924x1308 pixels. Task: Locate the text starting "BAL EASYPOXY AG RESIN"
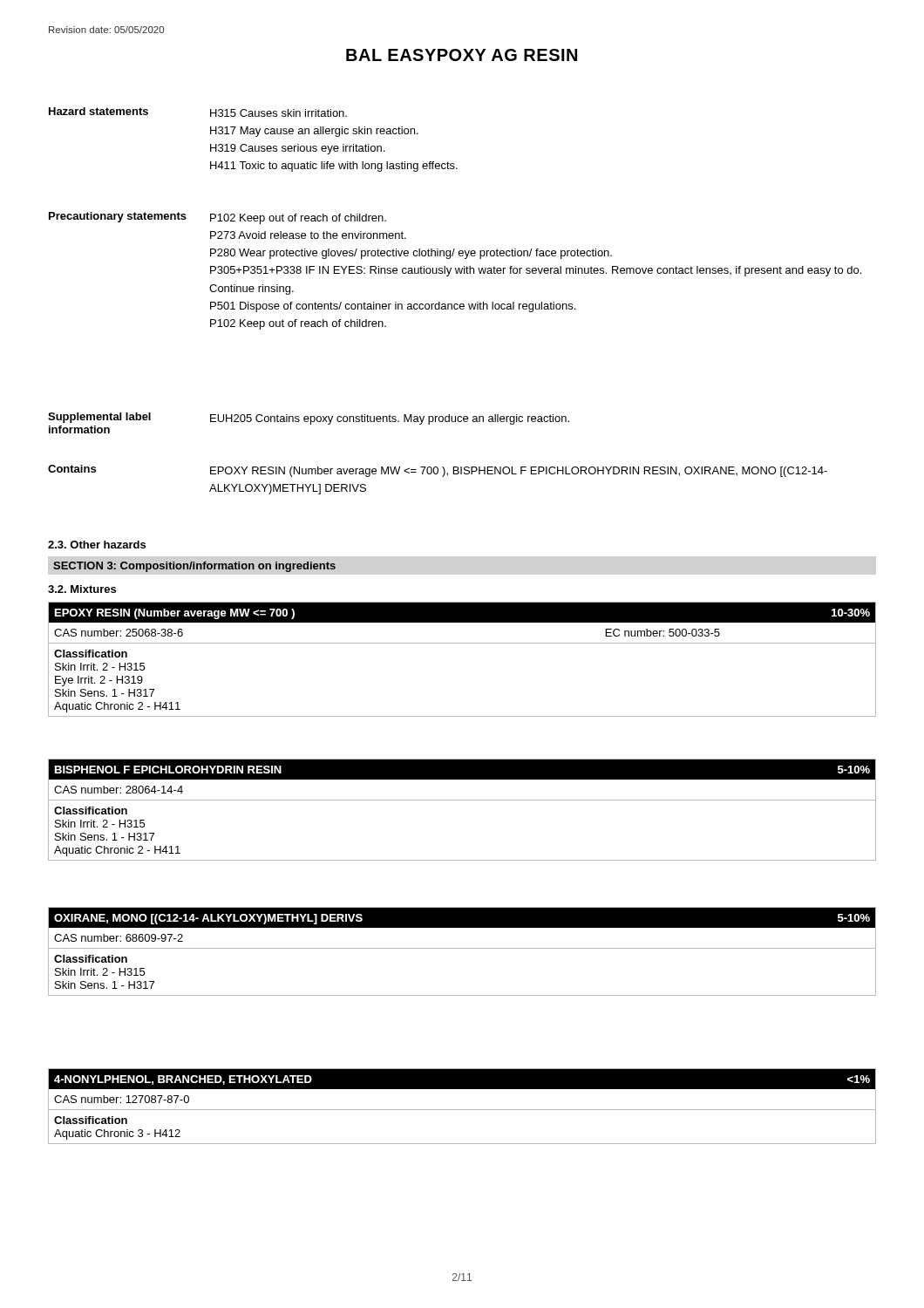tap(462, 55)
